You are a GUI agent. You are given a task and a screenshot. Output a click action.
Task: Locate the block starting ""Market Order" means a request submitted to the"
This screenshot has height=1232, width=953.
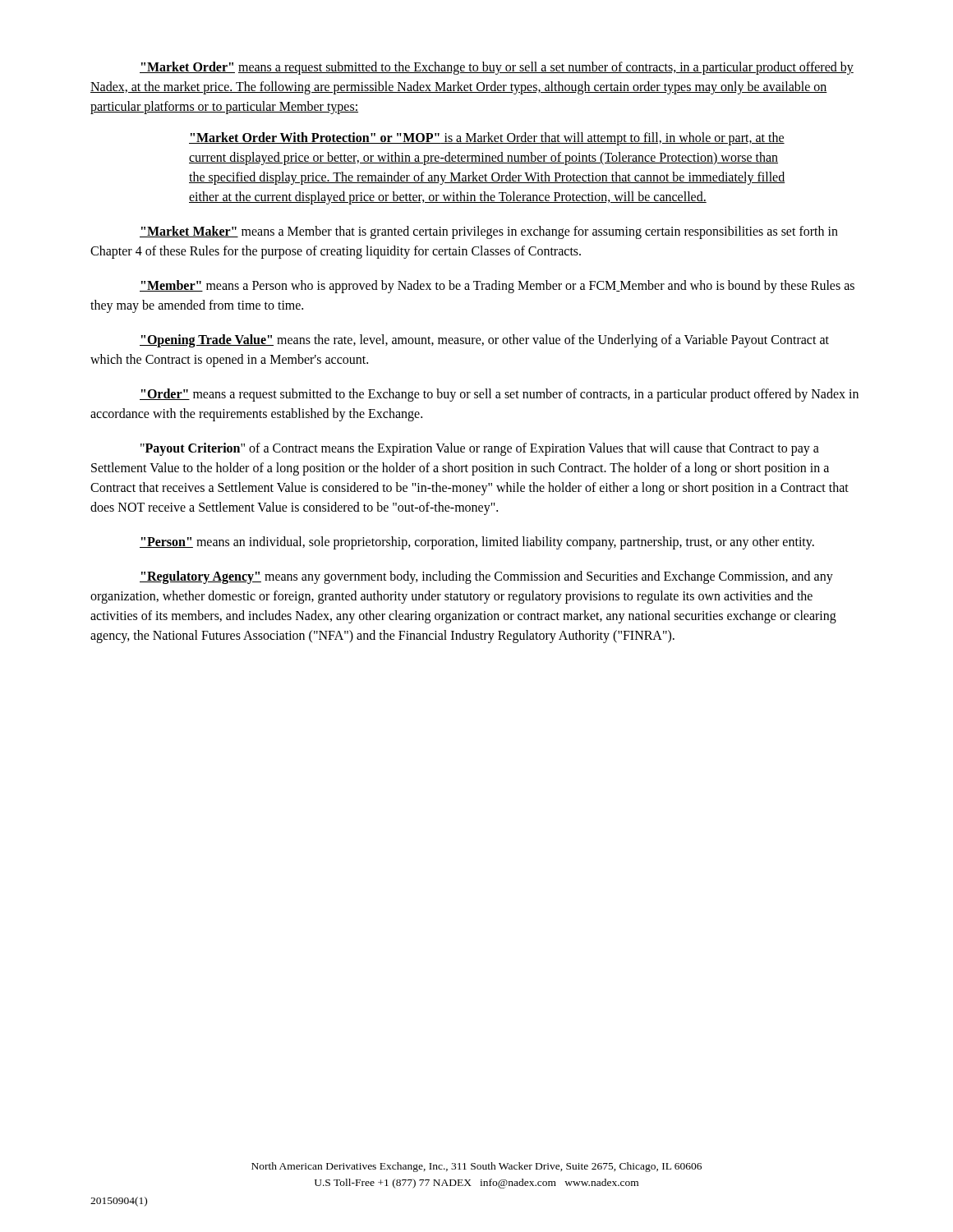476,132
